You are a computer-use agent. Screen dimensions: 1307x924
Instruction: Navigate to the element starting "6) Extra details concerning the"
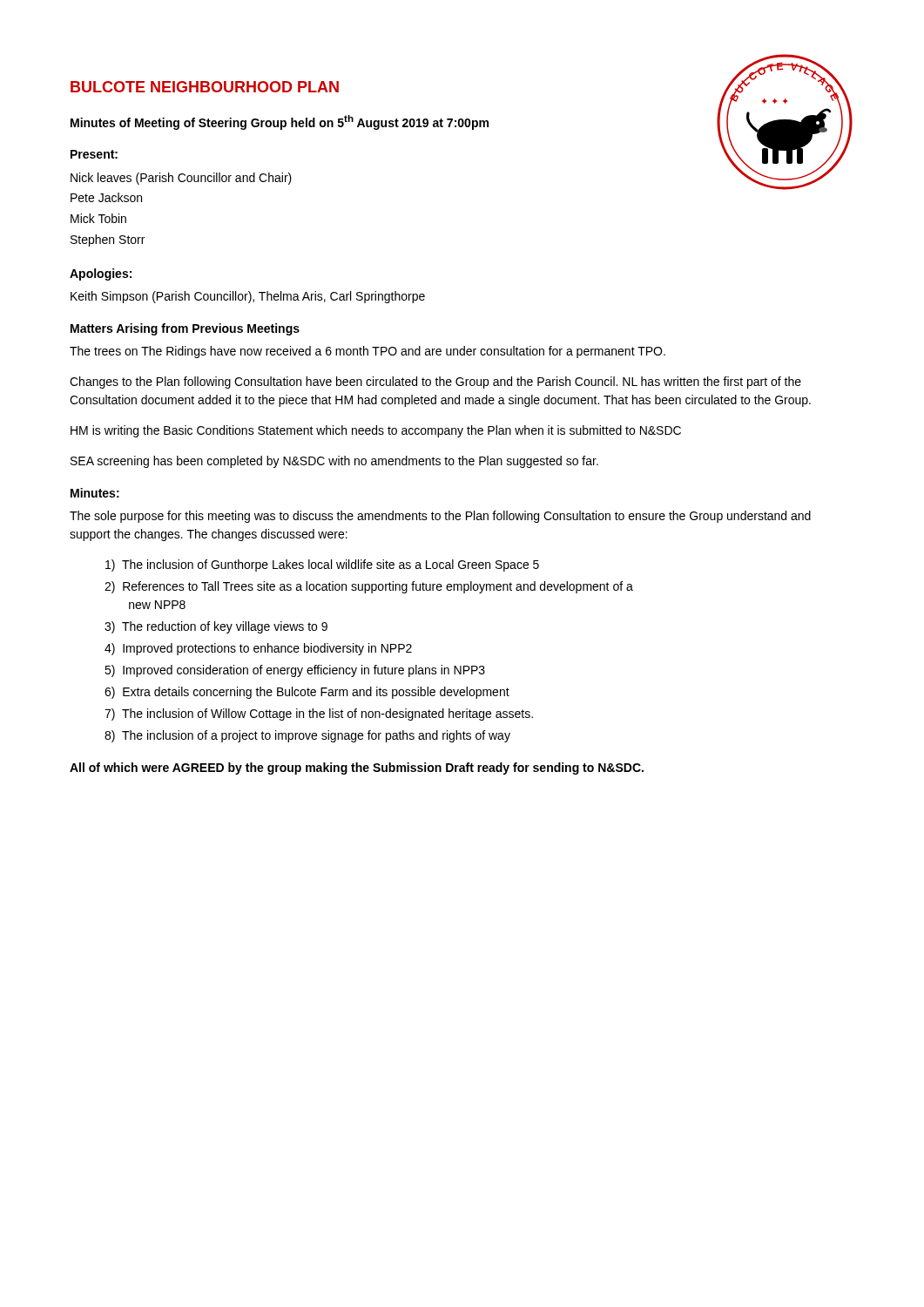(307, 692)
